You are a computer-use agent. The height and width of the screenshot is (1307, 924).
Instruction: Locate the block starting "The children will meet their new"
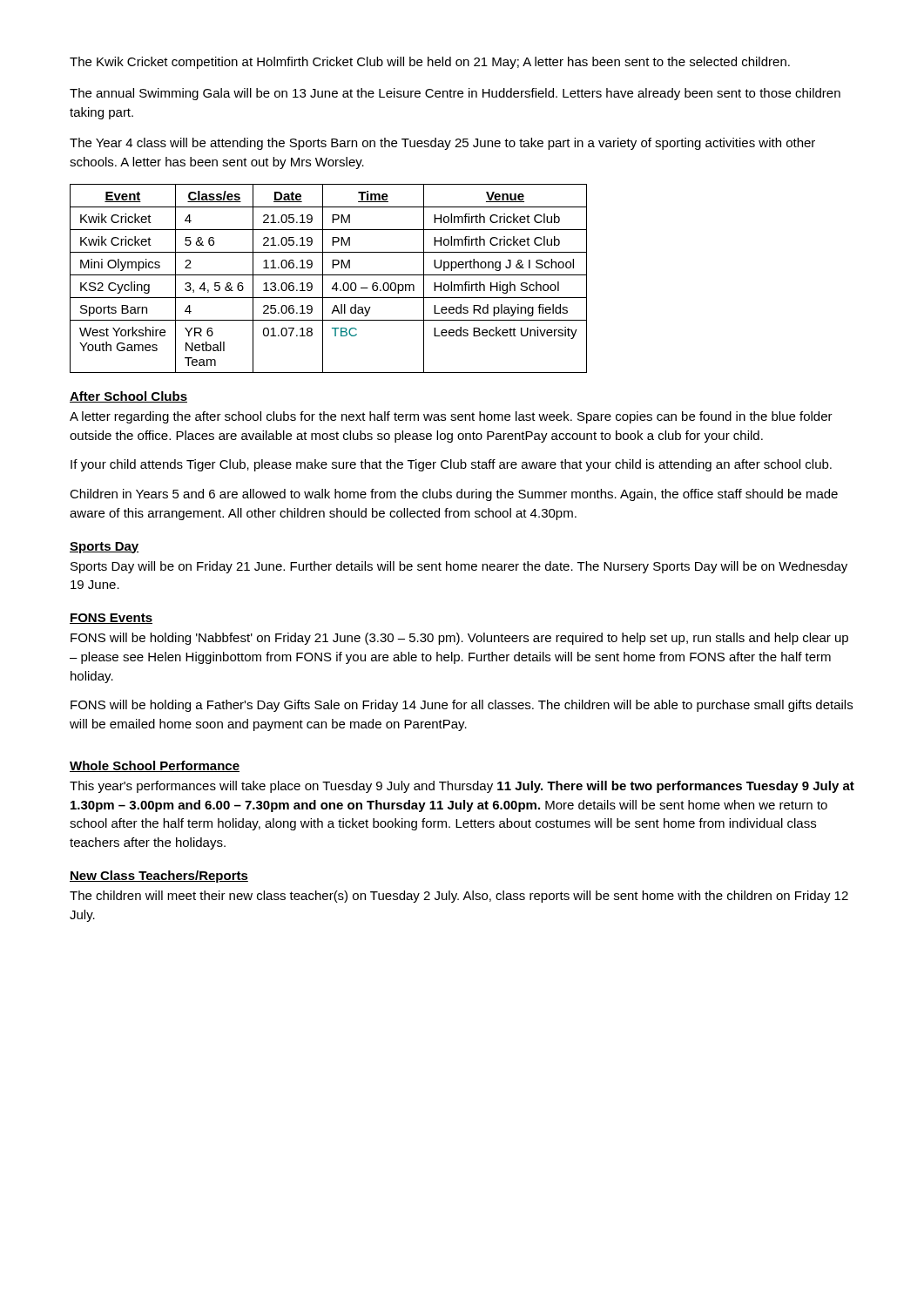pyautogui.click(x=459, y=905)
